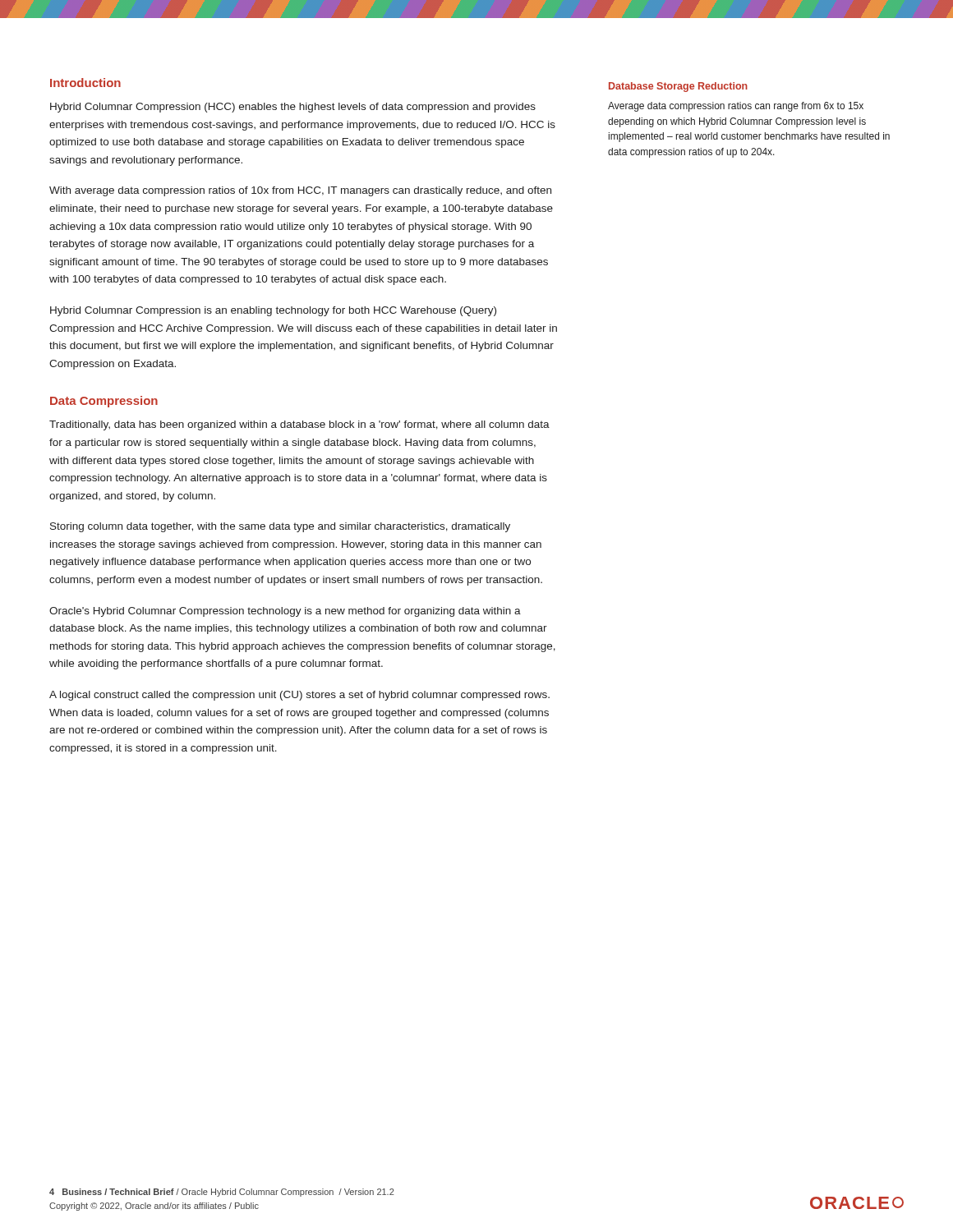
Task: Point to the block beginning "Average data compression ratios"
Action: click(756, 129)
